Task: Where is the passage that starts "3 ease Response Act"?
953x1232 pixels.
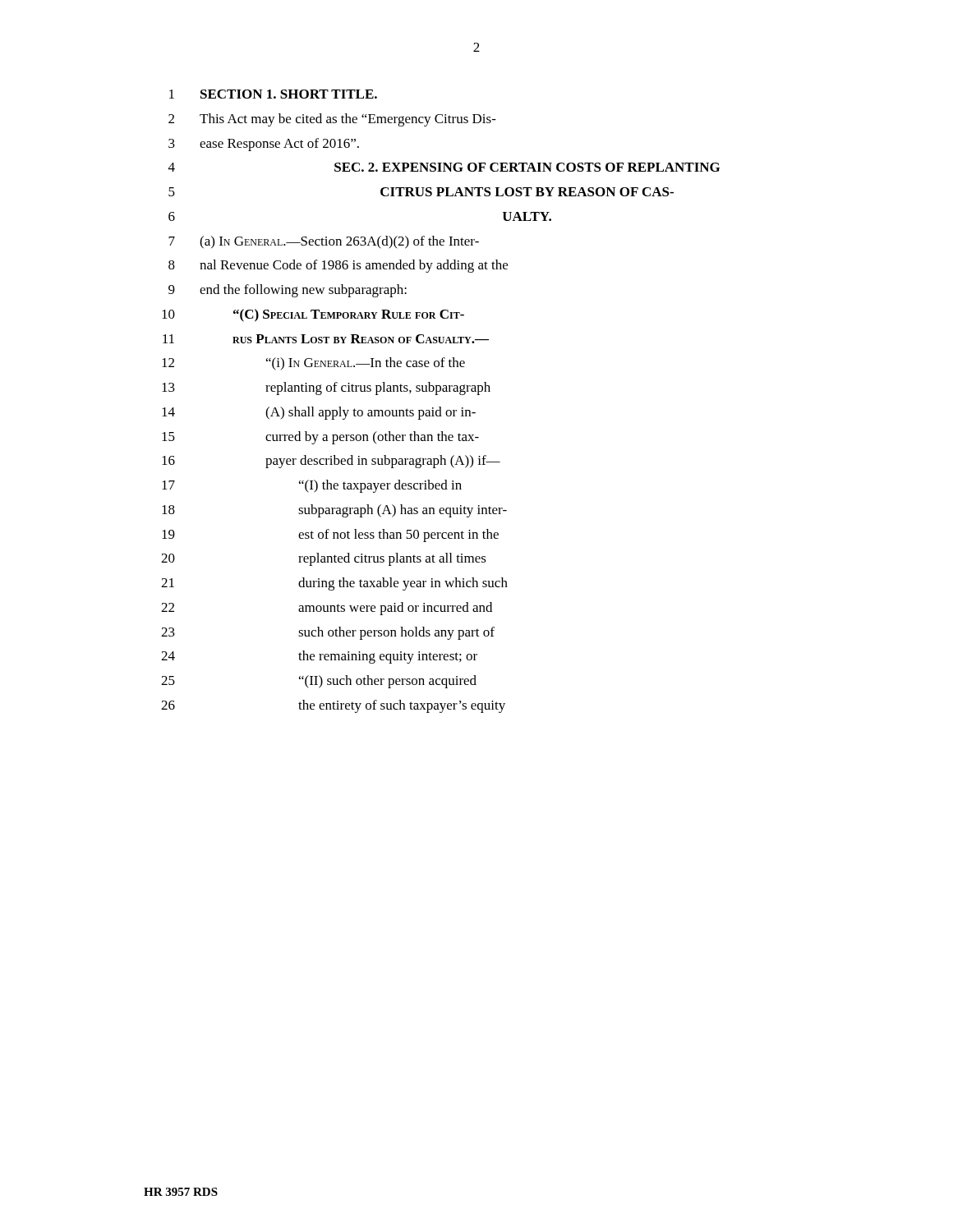Action: tap(264, 145)
